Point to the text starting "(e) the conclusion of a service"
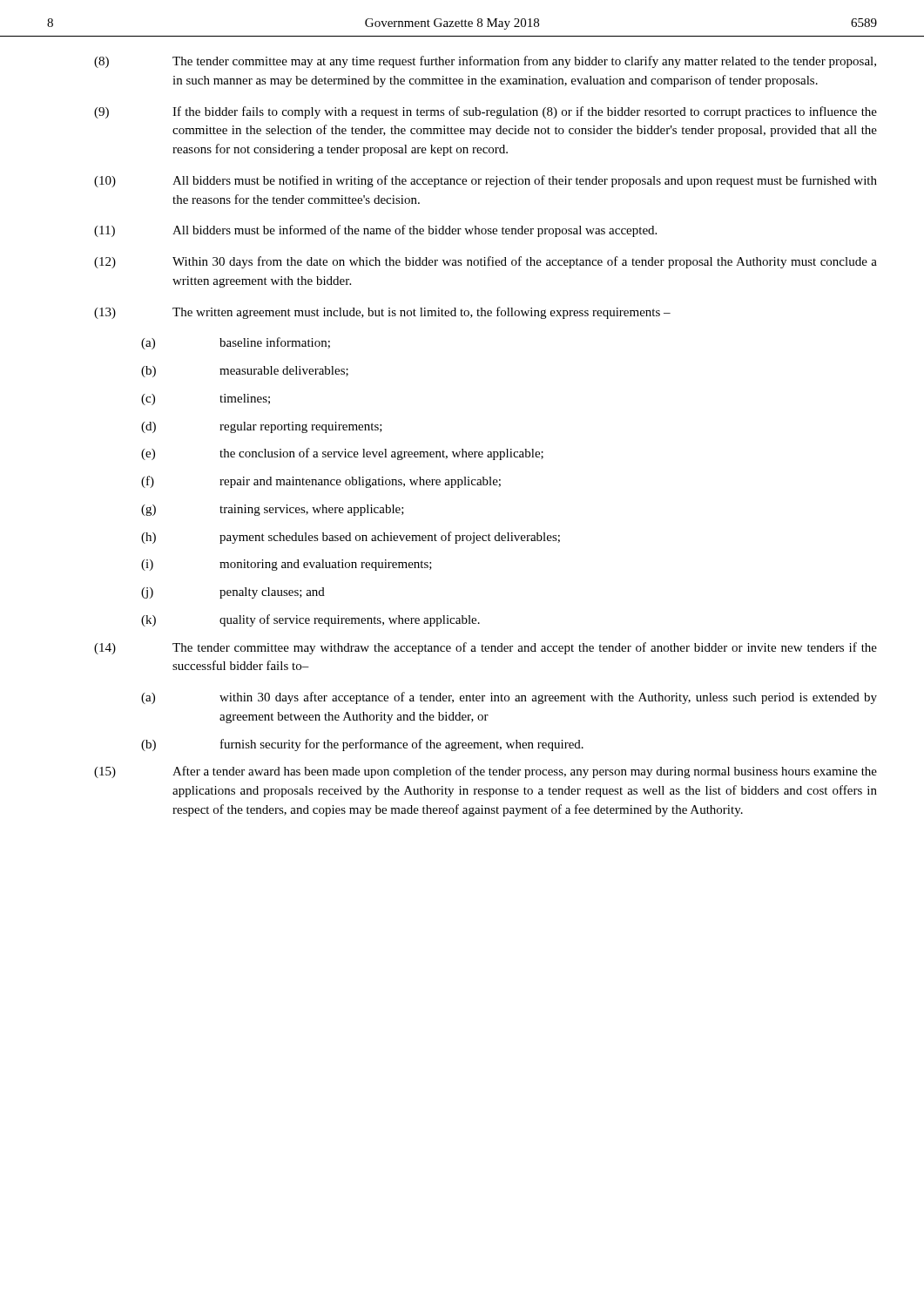Viewport: 924px width, 1307px height. click(x=462, y=454)
